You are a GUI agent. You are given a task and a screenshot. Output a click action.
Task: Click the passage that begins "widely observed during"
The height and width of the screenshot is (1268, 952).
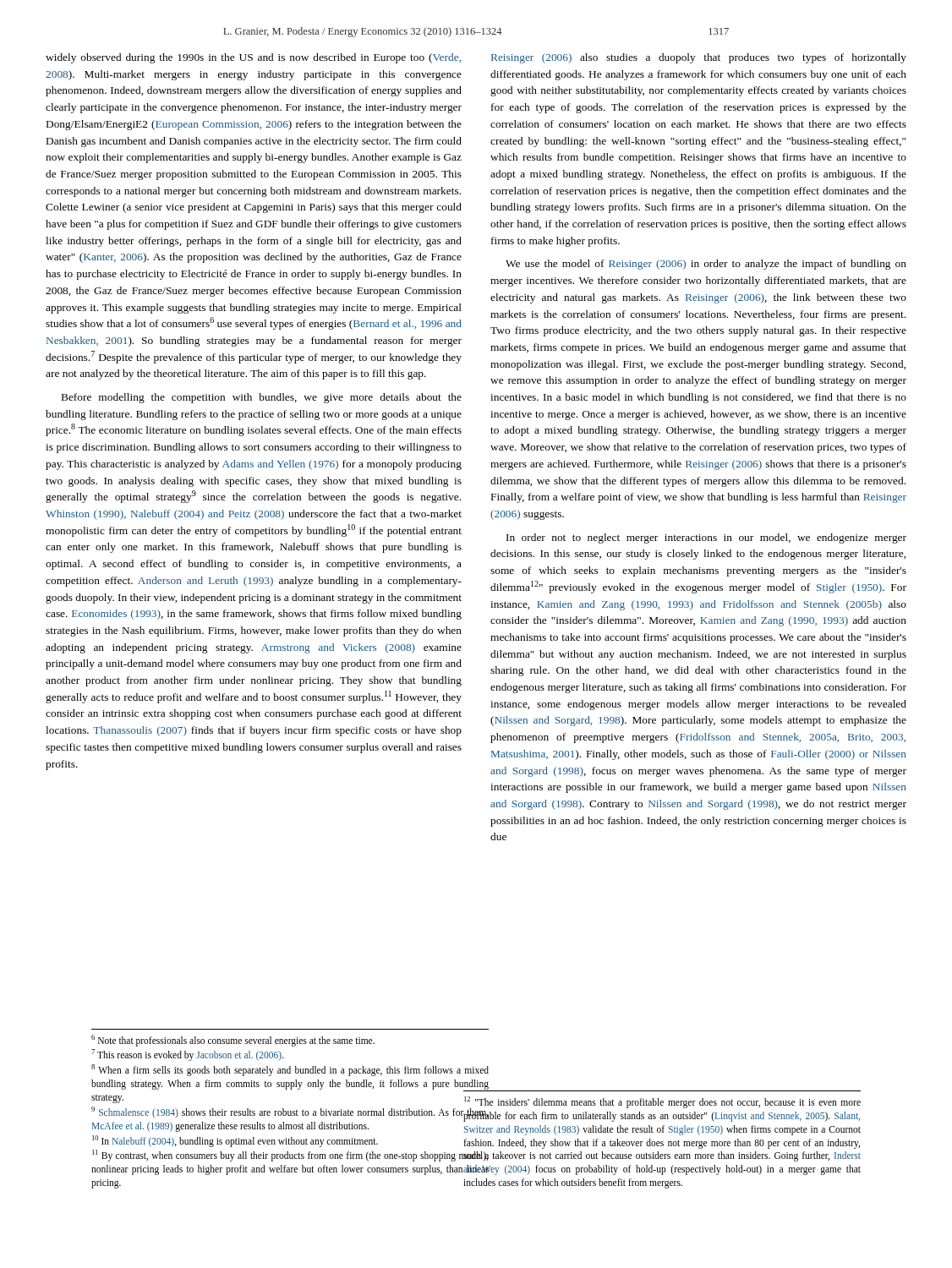pyautogui.click(x=254, y=411)
